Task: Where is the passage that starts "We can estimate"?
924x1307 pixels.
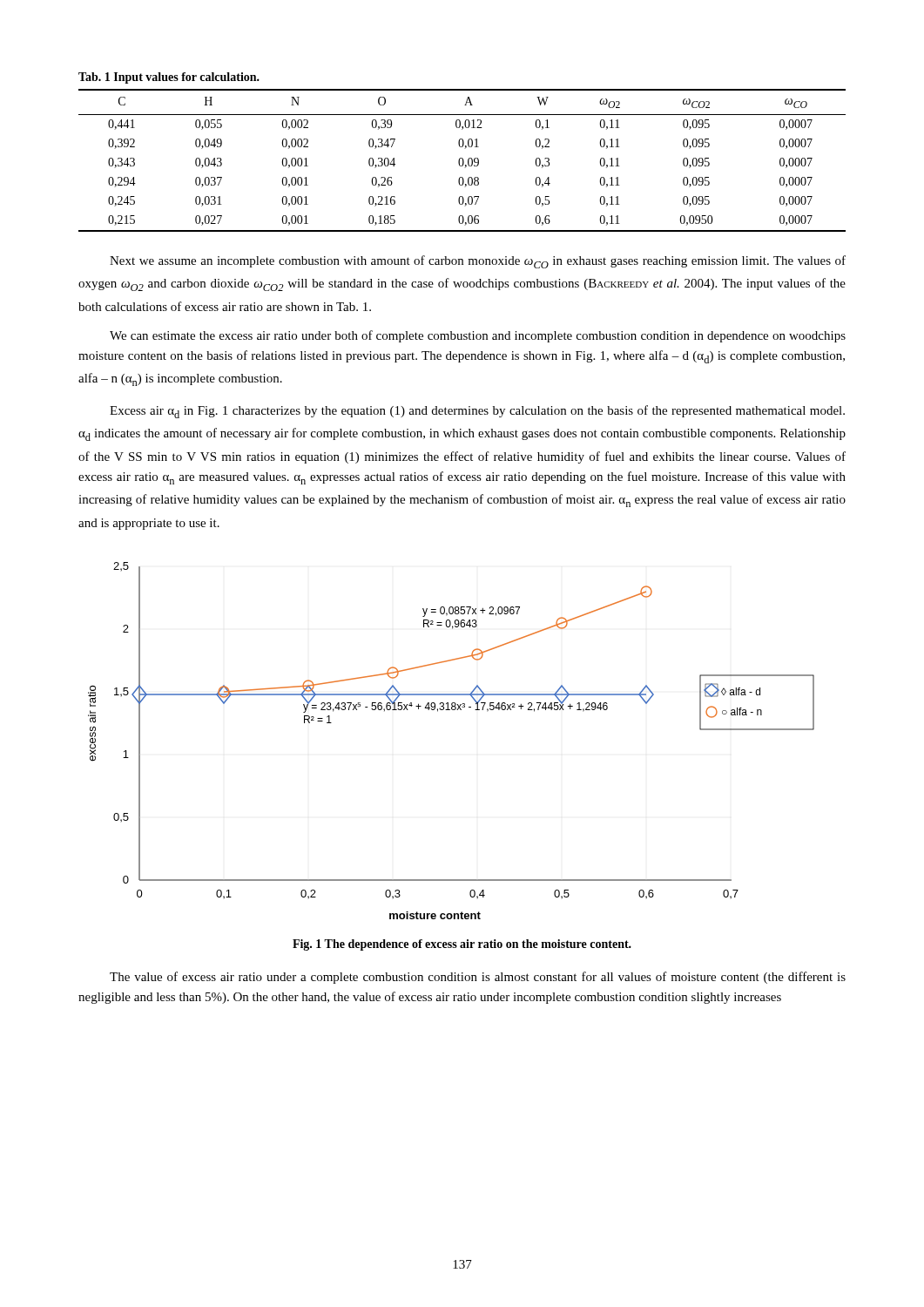Action: tap(462, 359)
